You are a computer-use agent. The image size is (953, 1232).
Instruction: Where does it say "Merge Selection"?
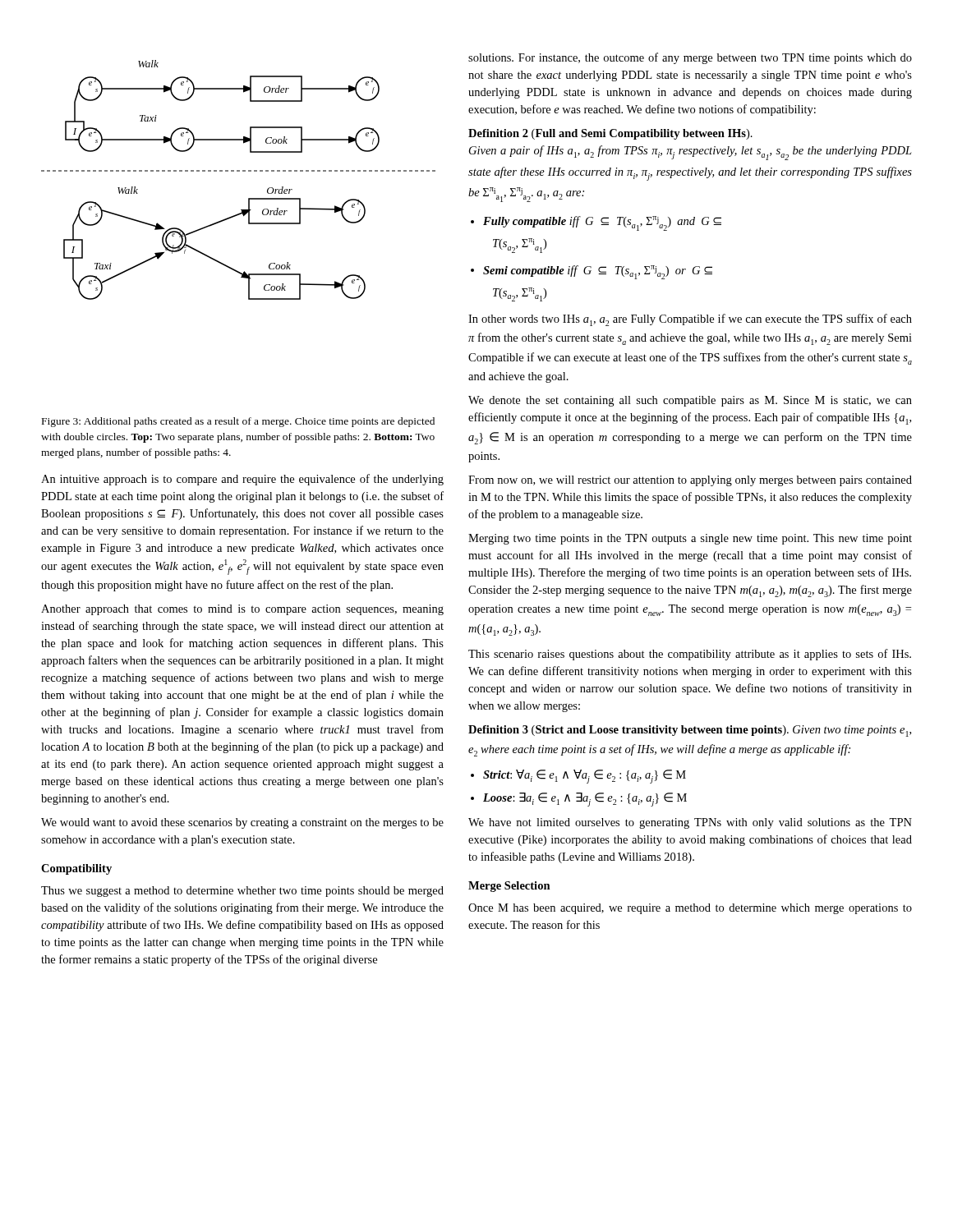pos(509,885)
